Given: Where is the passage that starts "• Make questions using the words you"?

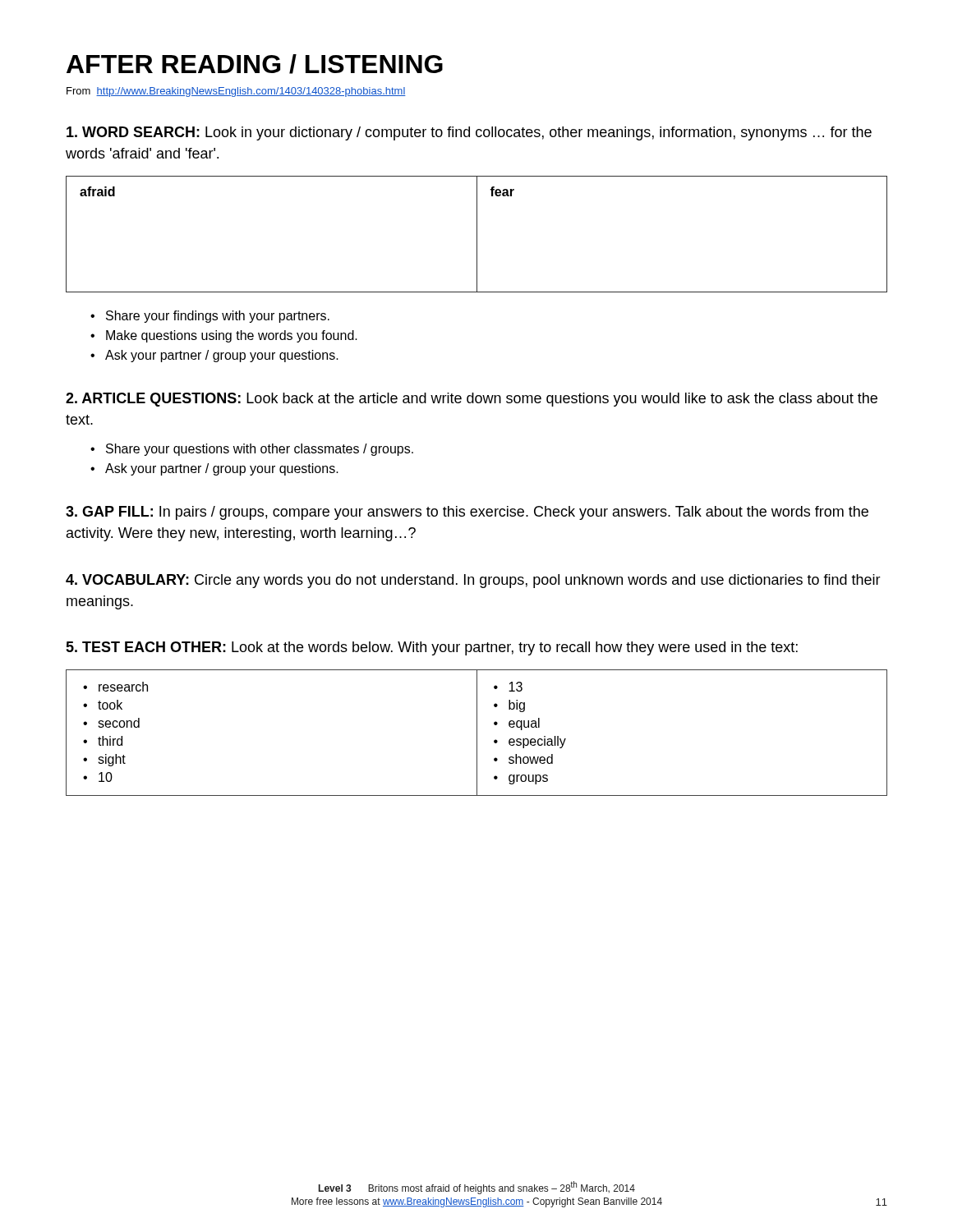Looking at the screenshot, I should pos(224,336).
